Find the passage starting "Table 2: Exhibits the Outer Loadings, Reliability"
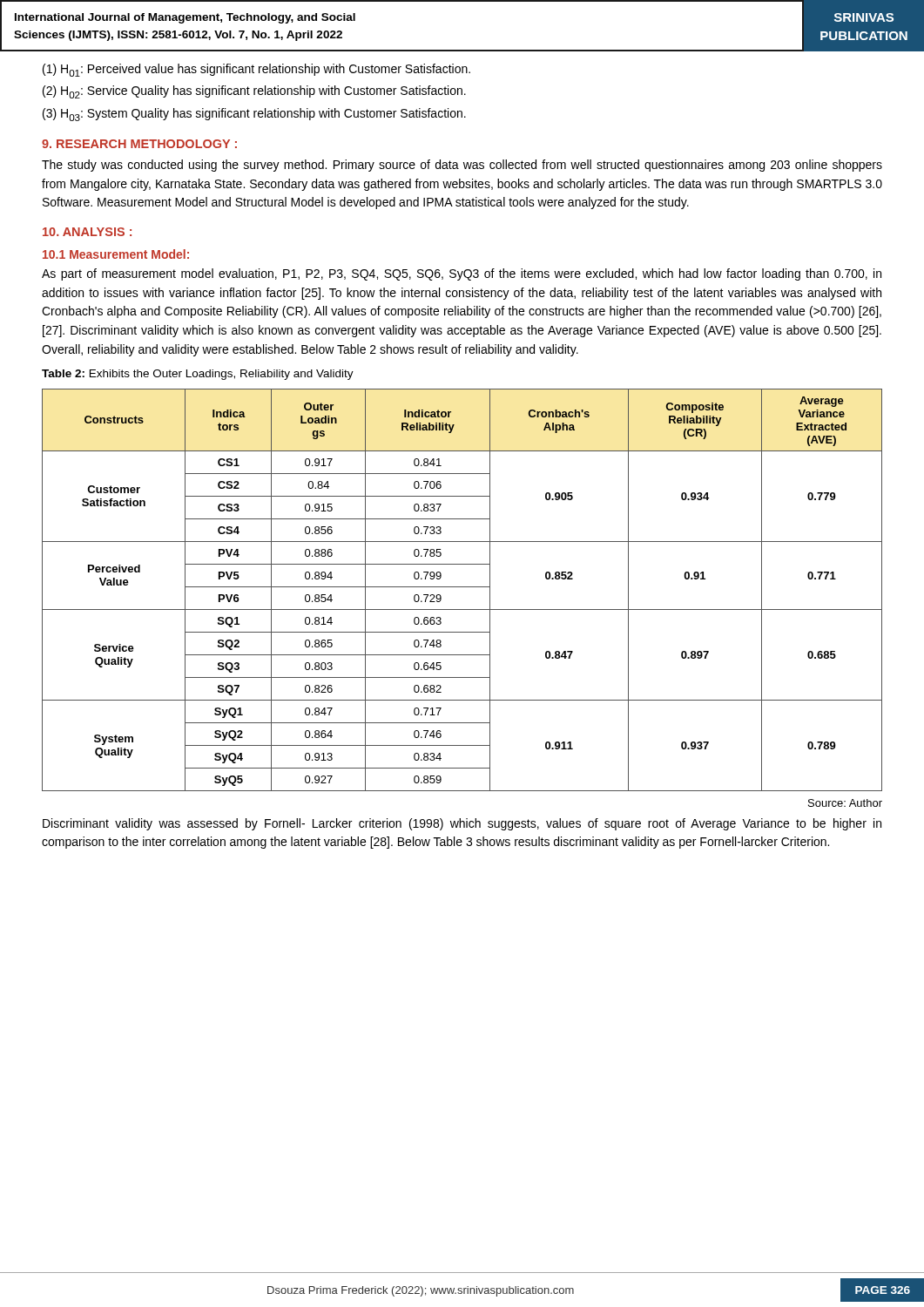Viewport: 924px width, 1307px height. point(197,373)
